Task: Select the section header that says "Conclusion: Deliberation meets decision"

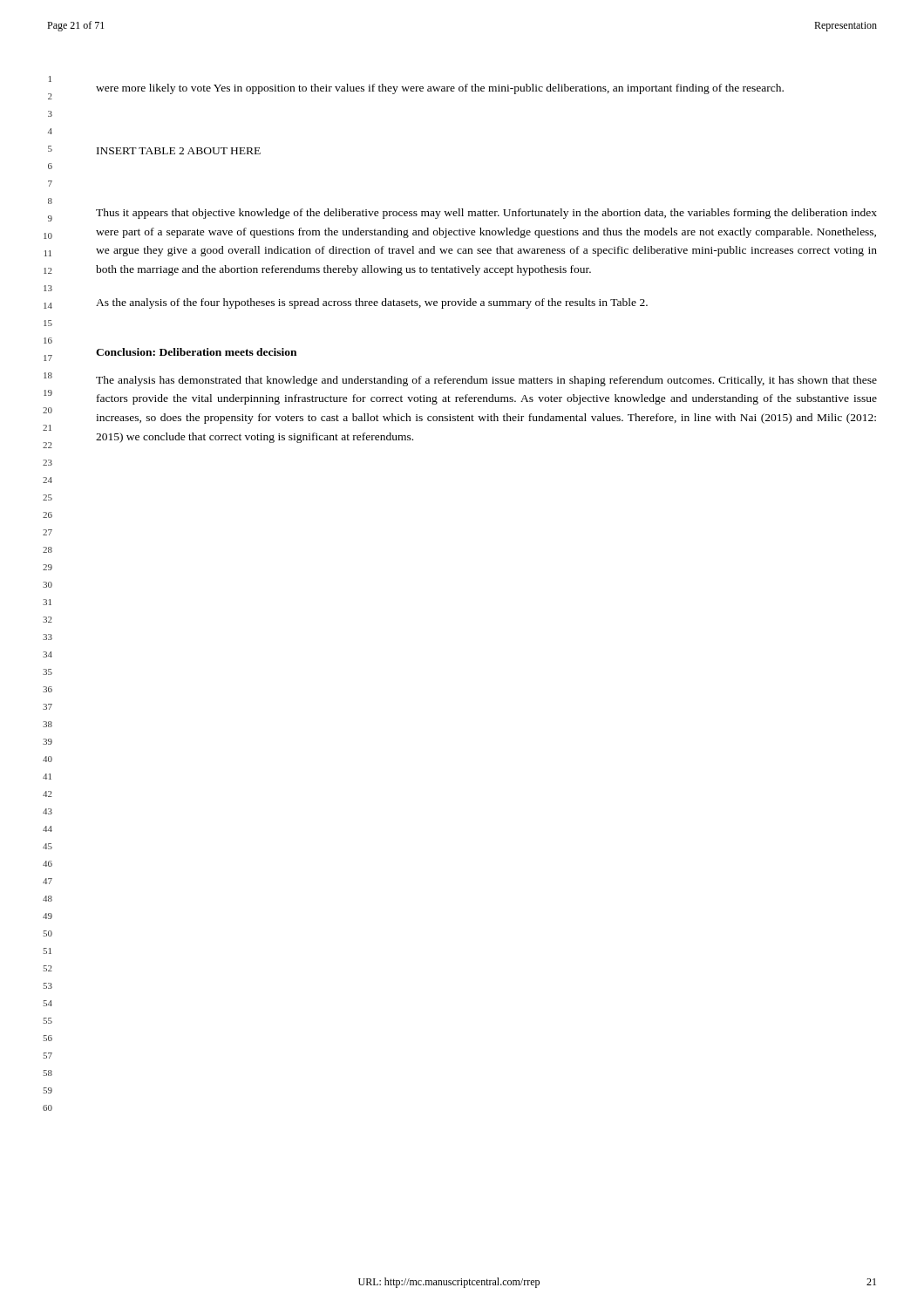Action: tap(196, 352)
